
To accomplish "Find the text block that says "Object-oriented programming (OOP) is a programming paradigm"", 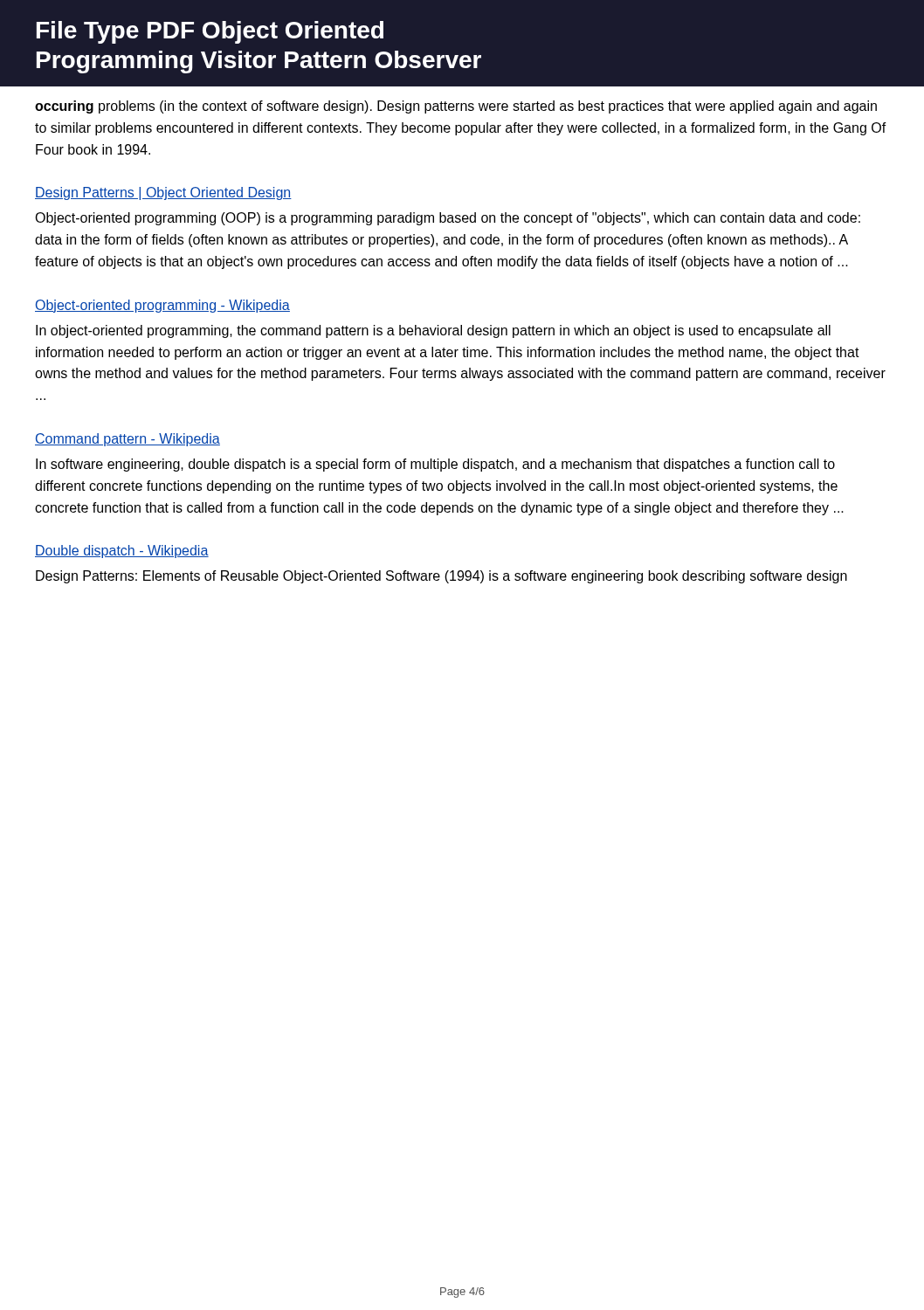I will [x=448, y=240].
